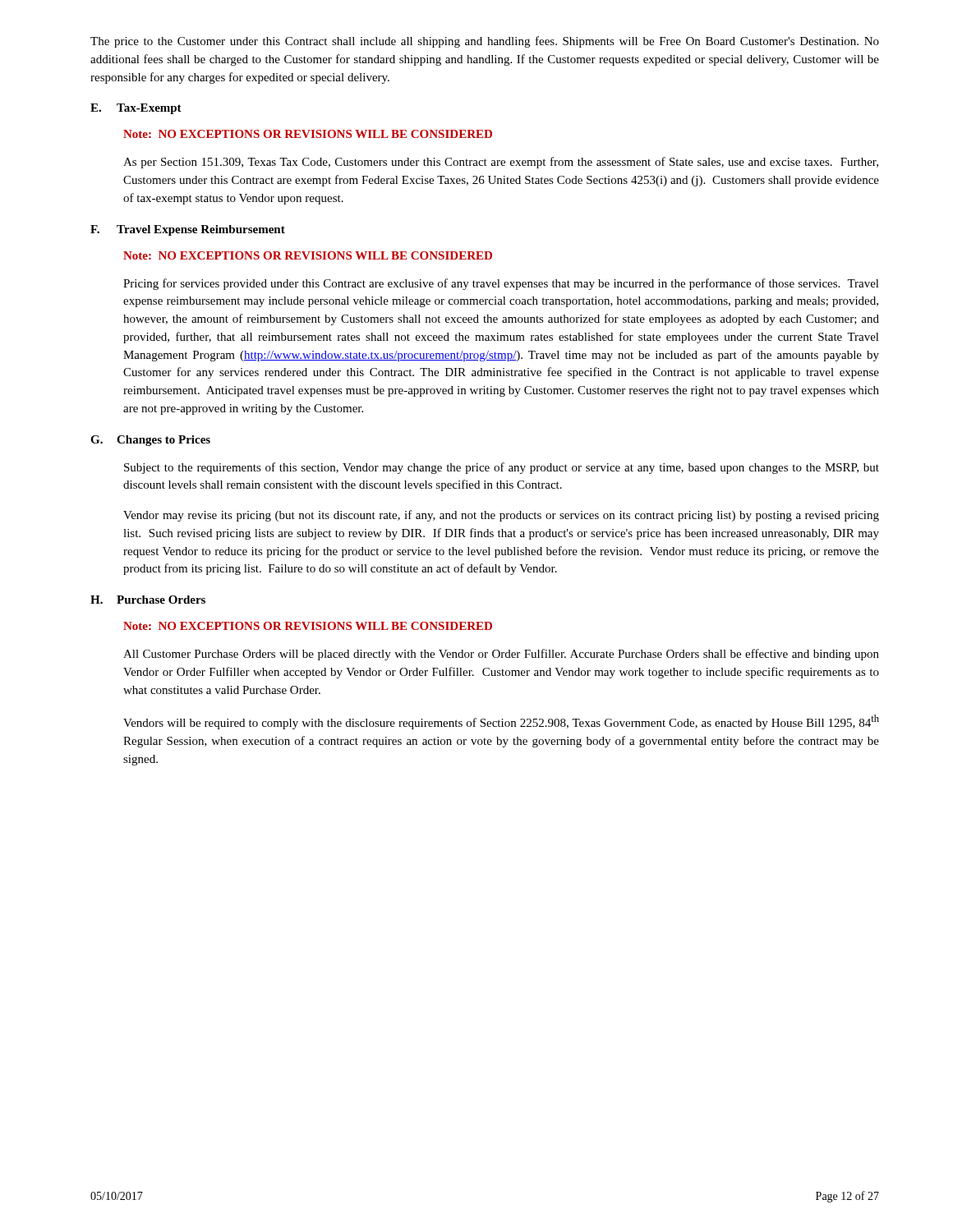Select the text block that says "Vendors will be required to"
Viewport: 953px width, 1232px height.
(501, 740)
